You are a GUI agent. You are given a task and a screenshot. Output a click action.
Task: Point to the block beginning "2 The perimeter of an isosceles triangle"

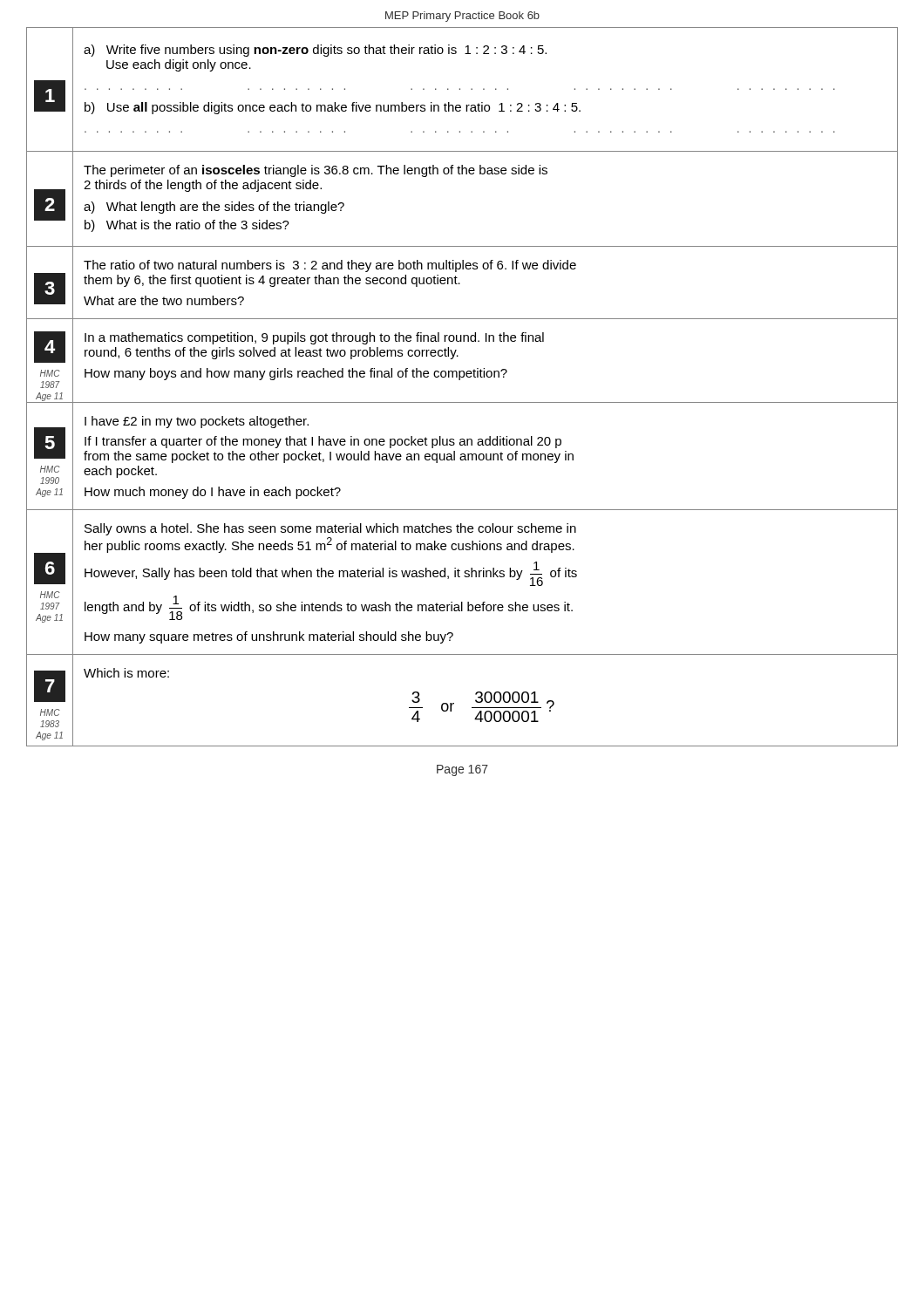click(462, 199)
